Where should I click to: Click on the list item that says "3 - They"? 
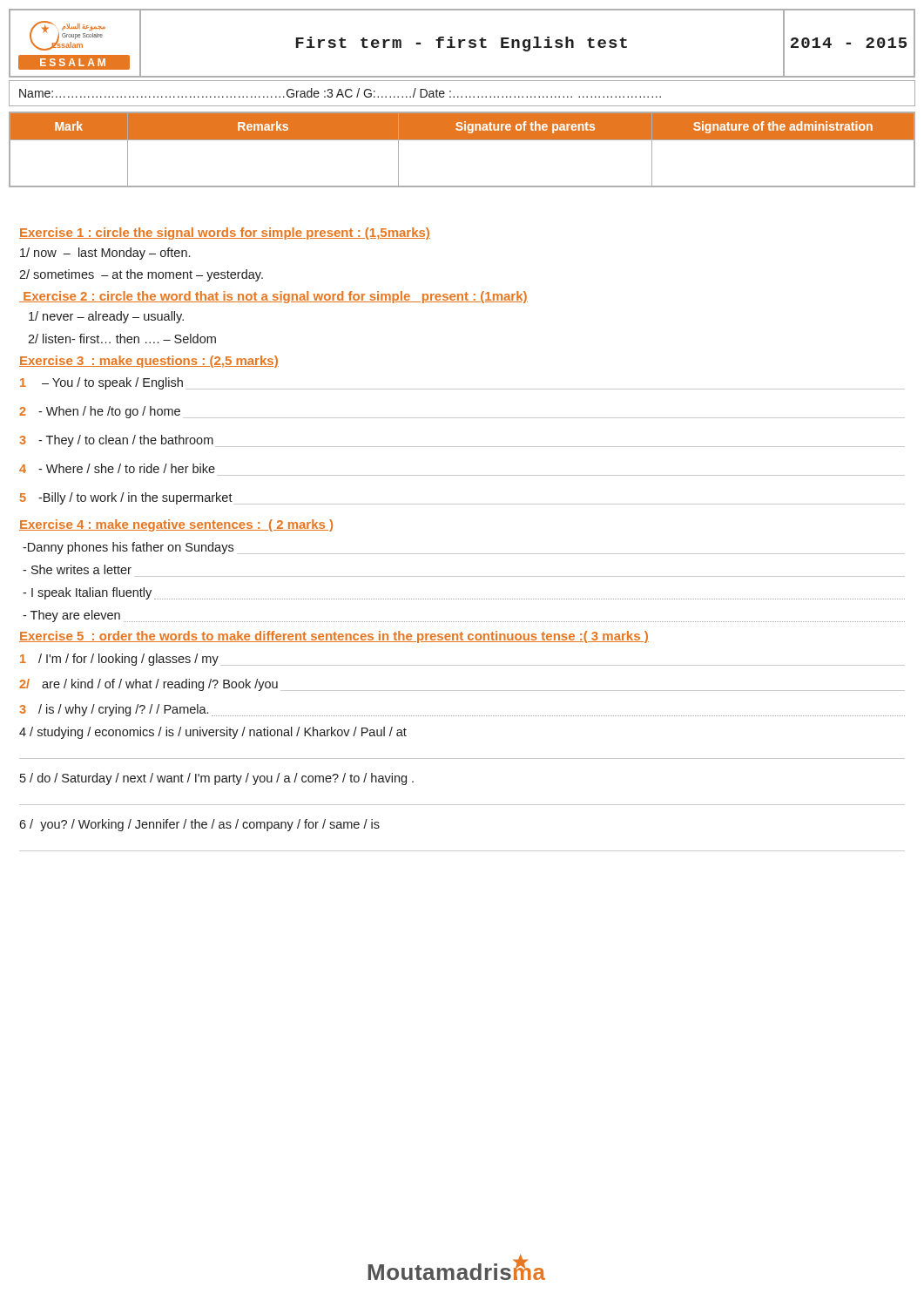click(462, 438)
